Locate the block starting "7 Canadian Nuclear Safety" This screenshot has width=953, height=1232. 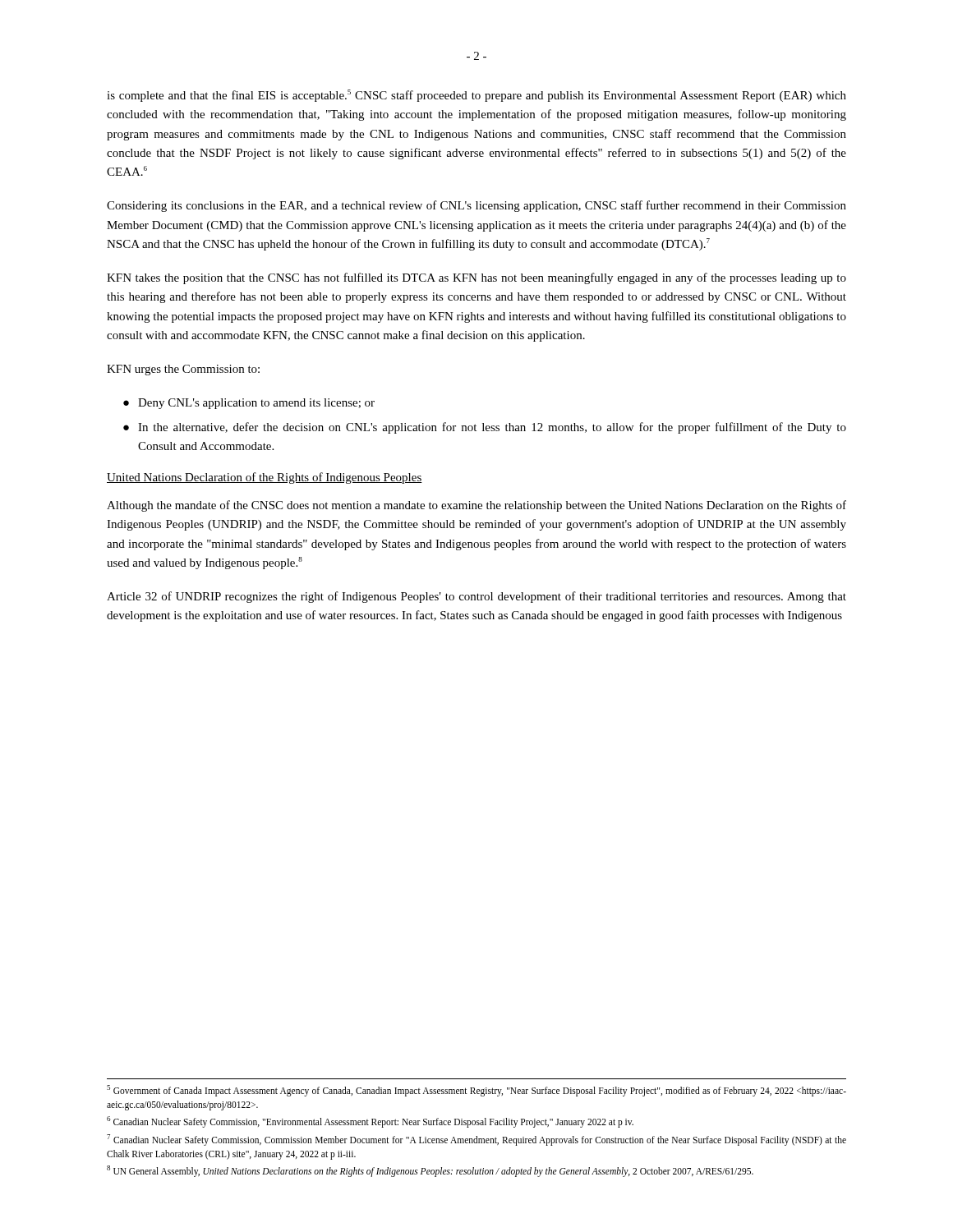[x=476, y=1146]
